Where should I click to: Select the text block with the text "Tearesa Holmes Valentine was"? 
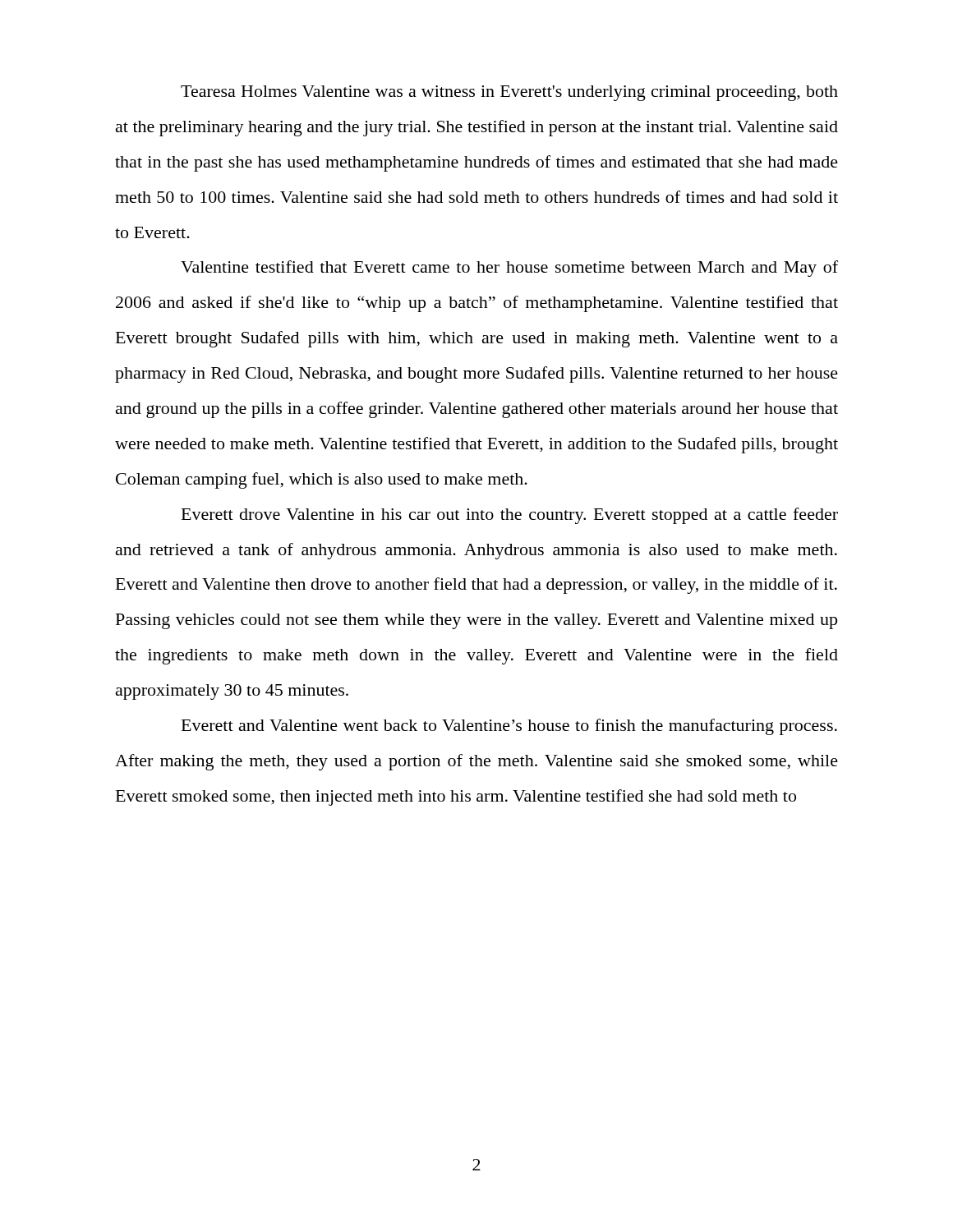[476, 161]
